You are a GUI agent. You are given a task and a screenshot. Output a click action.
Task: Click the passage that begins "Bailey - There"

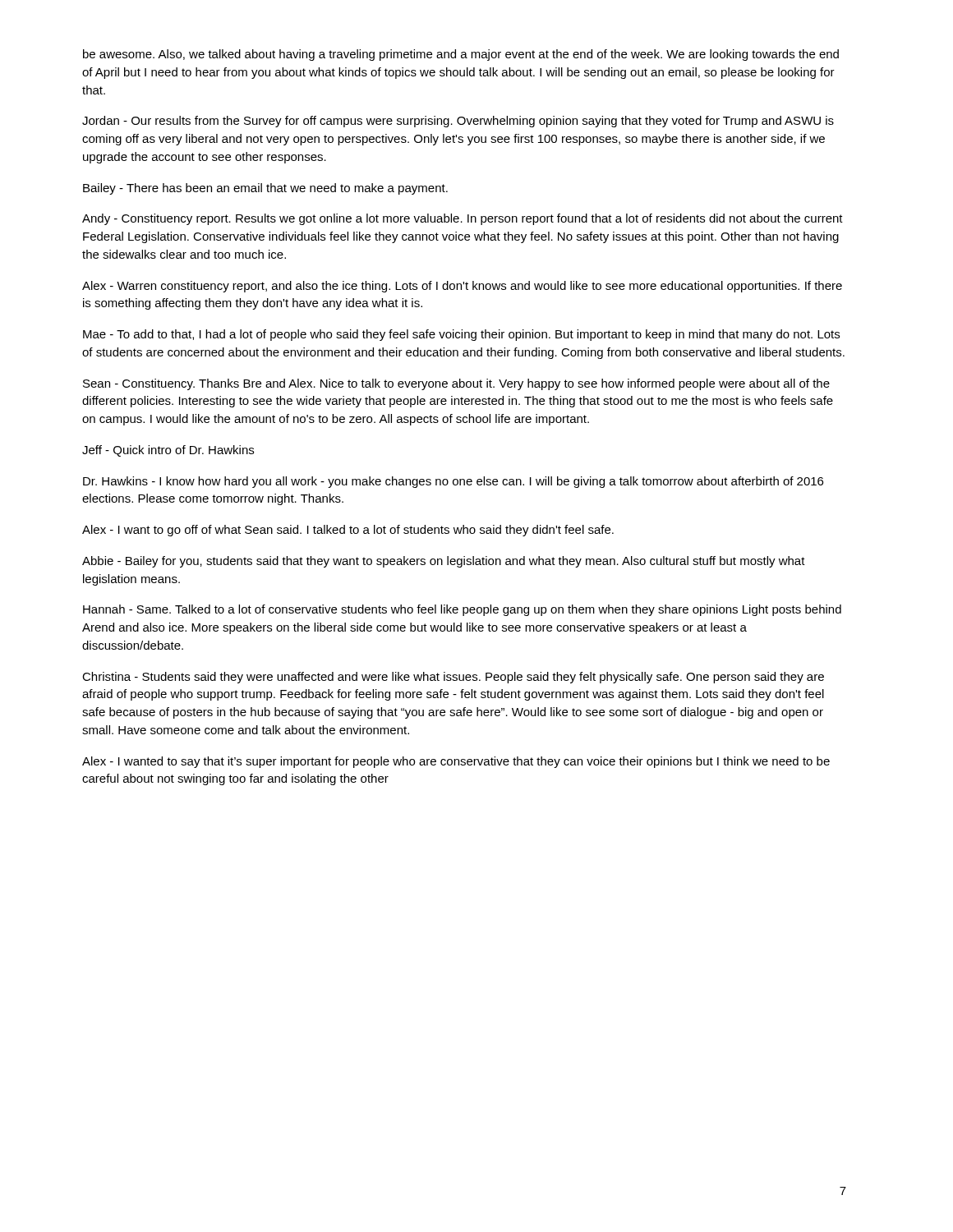click(265, 187)
